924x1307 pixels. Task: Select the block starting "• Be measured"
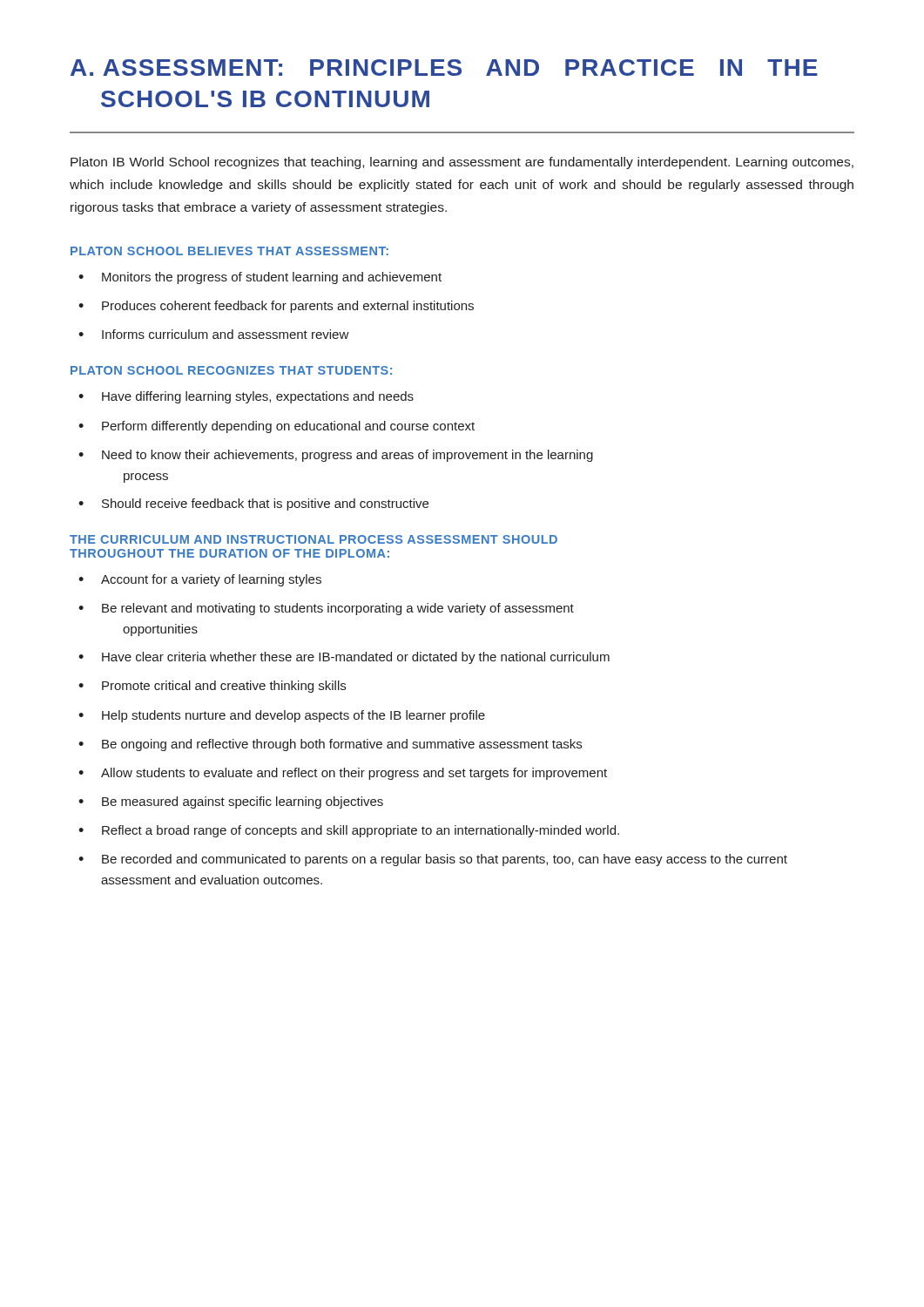[x=231, y=802]
